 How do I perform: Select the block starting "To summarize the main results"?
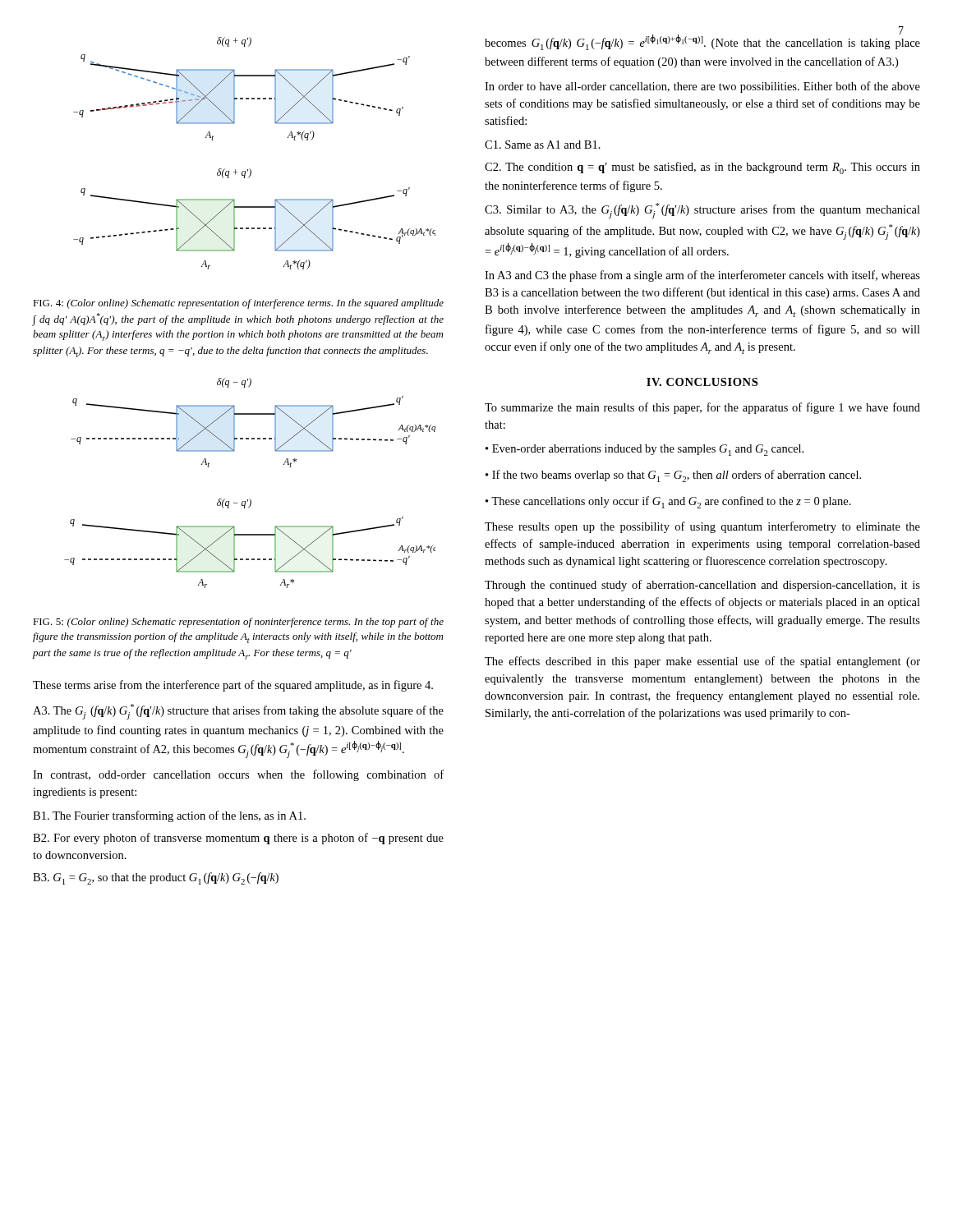click(702, 416)
